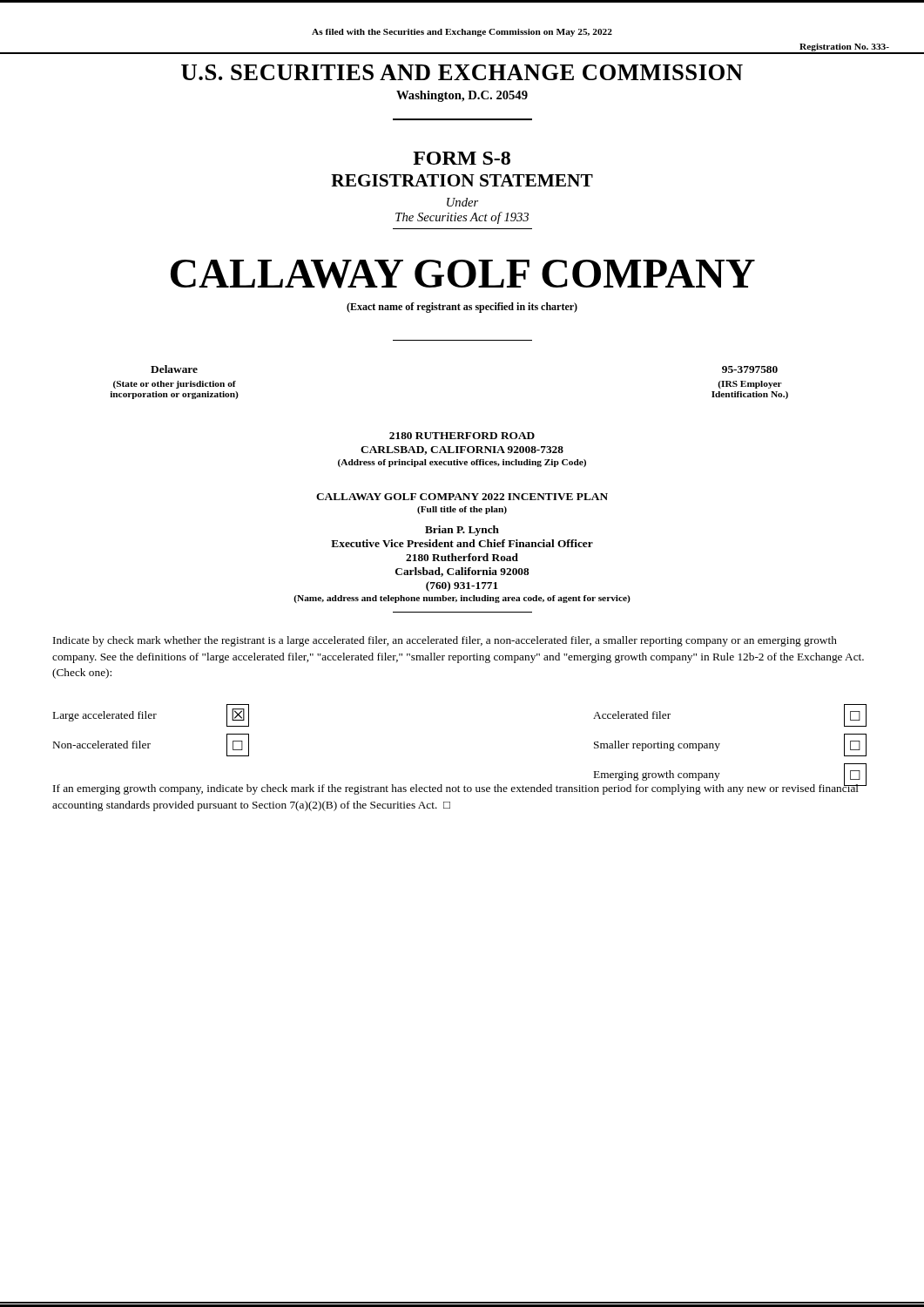Locate the text block containing "Indicate by check mark whether"
Screen dimensions: 1307x924
[x=458, y=656]
